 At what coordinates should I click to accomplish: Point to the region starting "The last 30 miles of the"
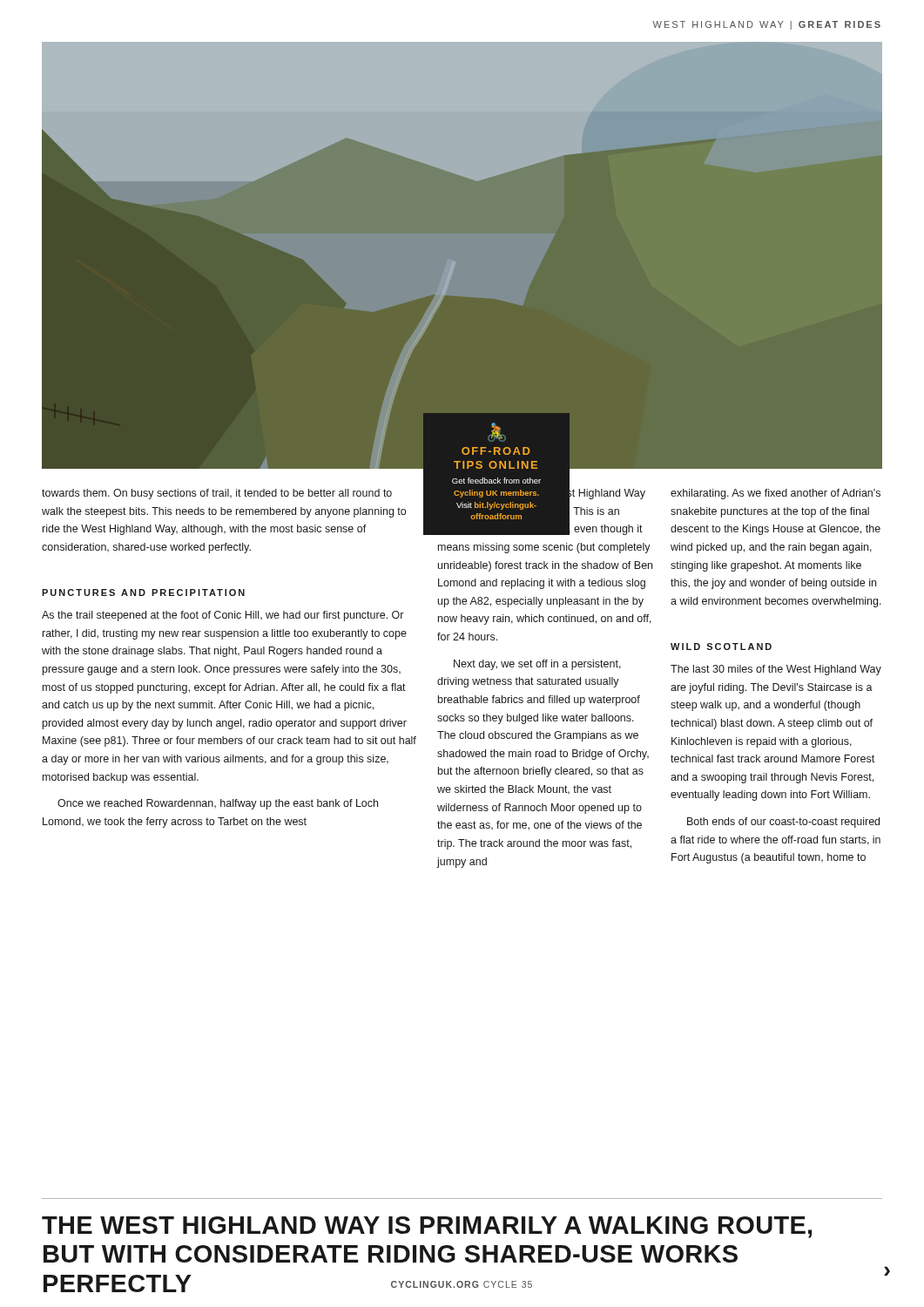(777, 764)
